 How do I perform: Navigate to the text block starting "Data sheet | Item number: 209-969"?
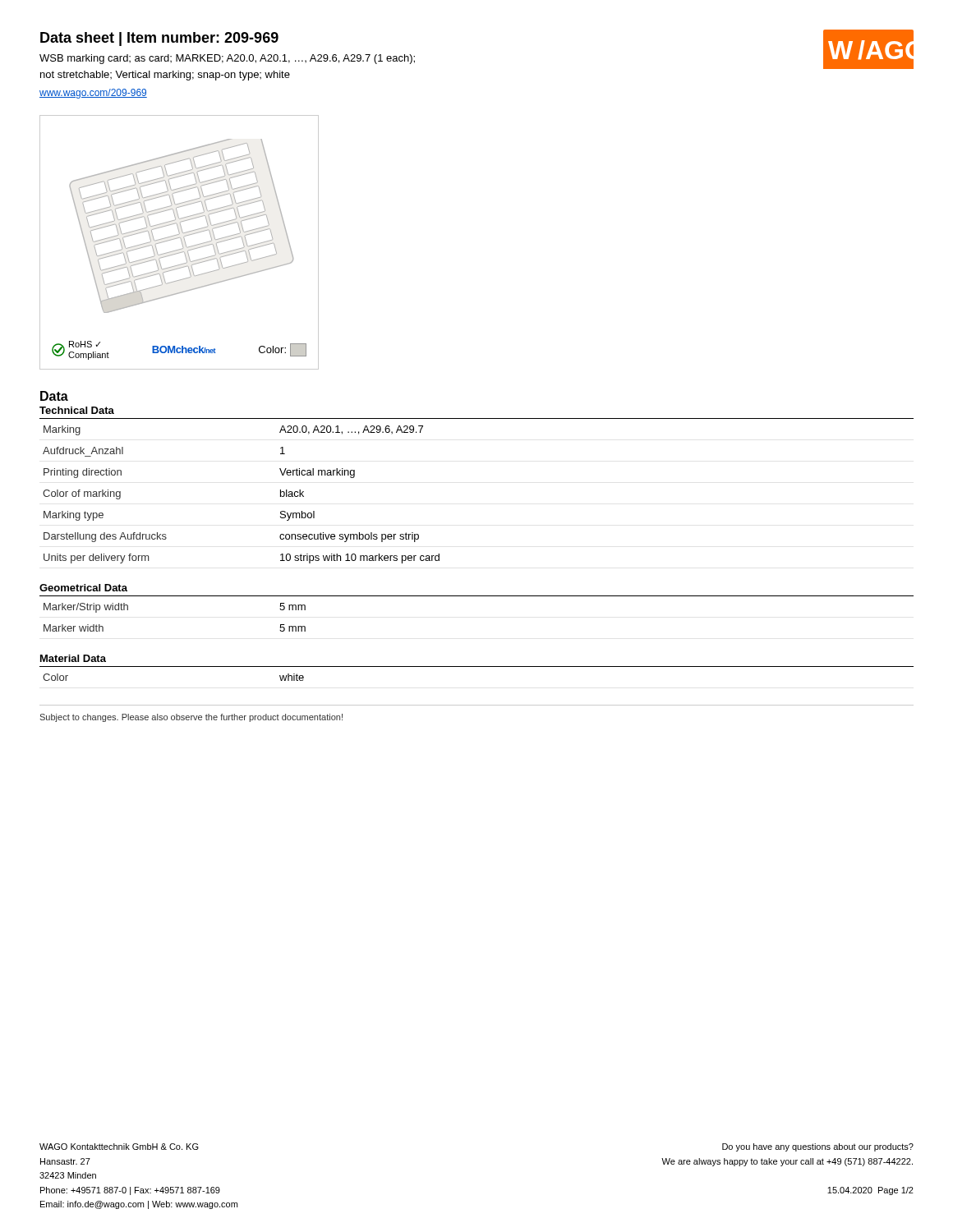point(159,38)
